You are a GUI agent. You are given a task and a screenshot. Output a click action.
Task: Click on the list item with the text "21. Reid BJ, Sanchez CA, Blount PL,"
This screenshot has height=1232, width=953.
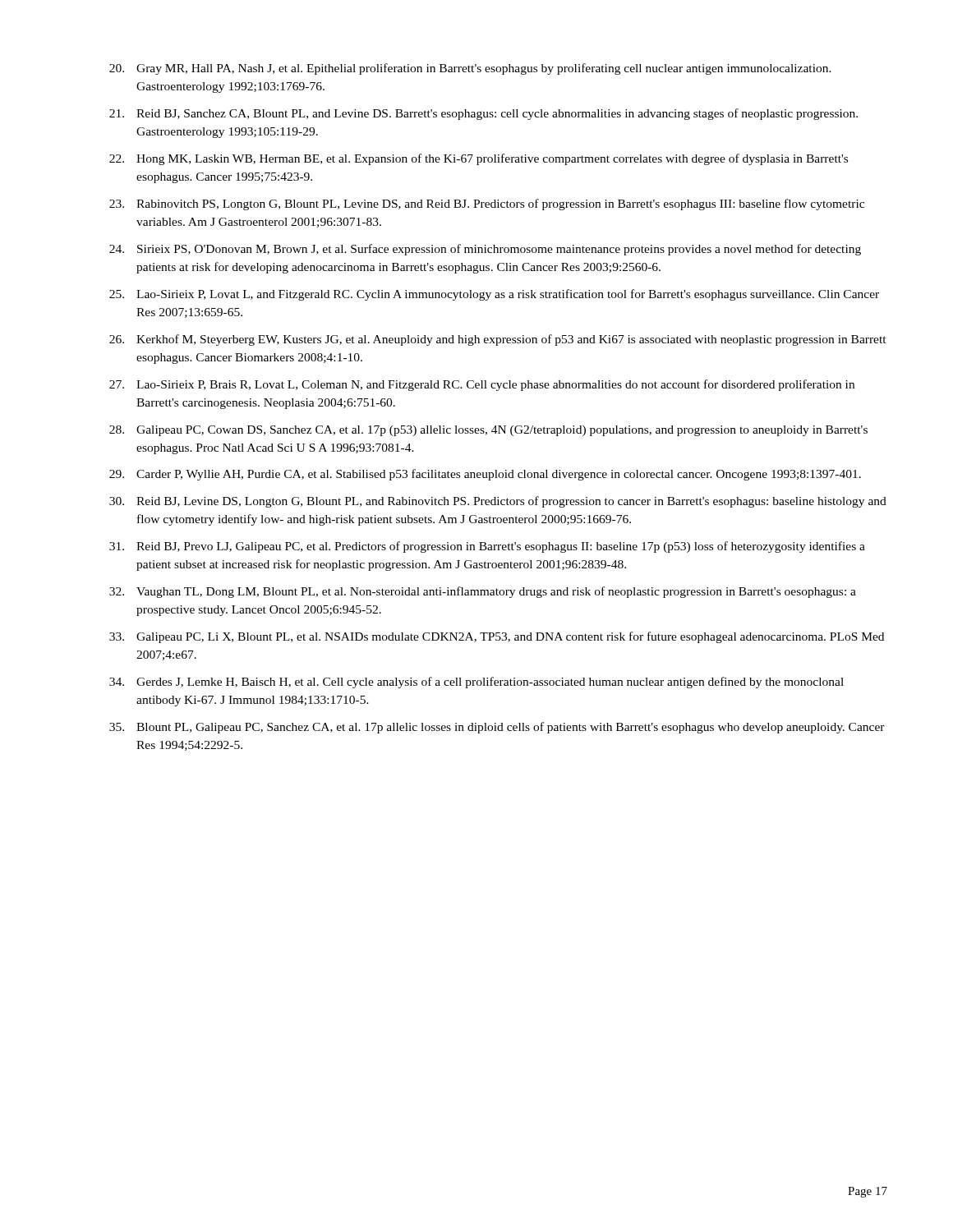click(485, 123)
